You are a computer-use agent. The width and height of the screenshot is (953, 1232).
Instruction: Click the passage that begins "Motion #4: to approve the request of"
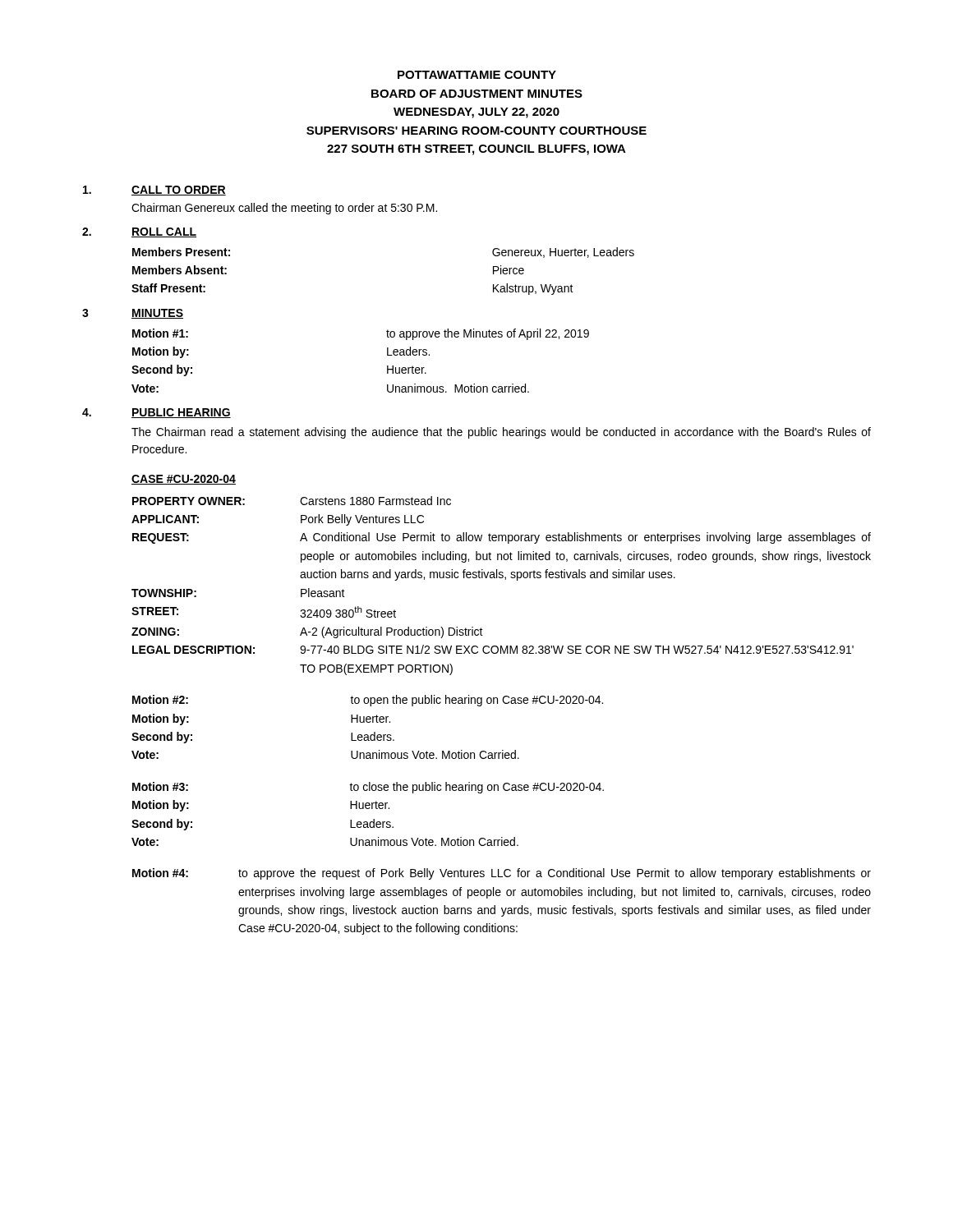(501, 901)
